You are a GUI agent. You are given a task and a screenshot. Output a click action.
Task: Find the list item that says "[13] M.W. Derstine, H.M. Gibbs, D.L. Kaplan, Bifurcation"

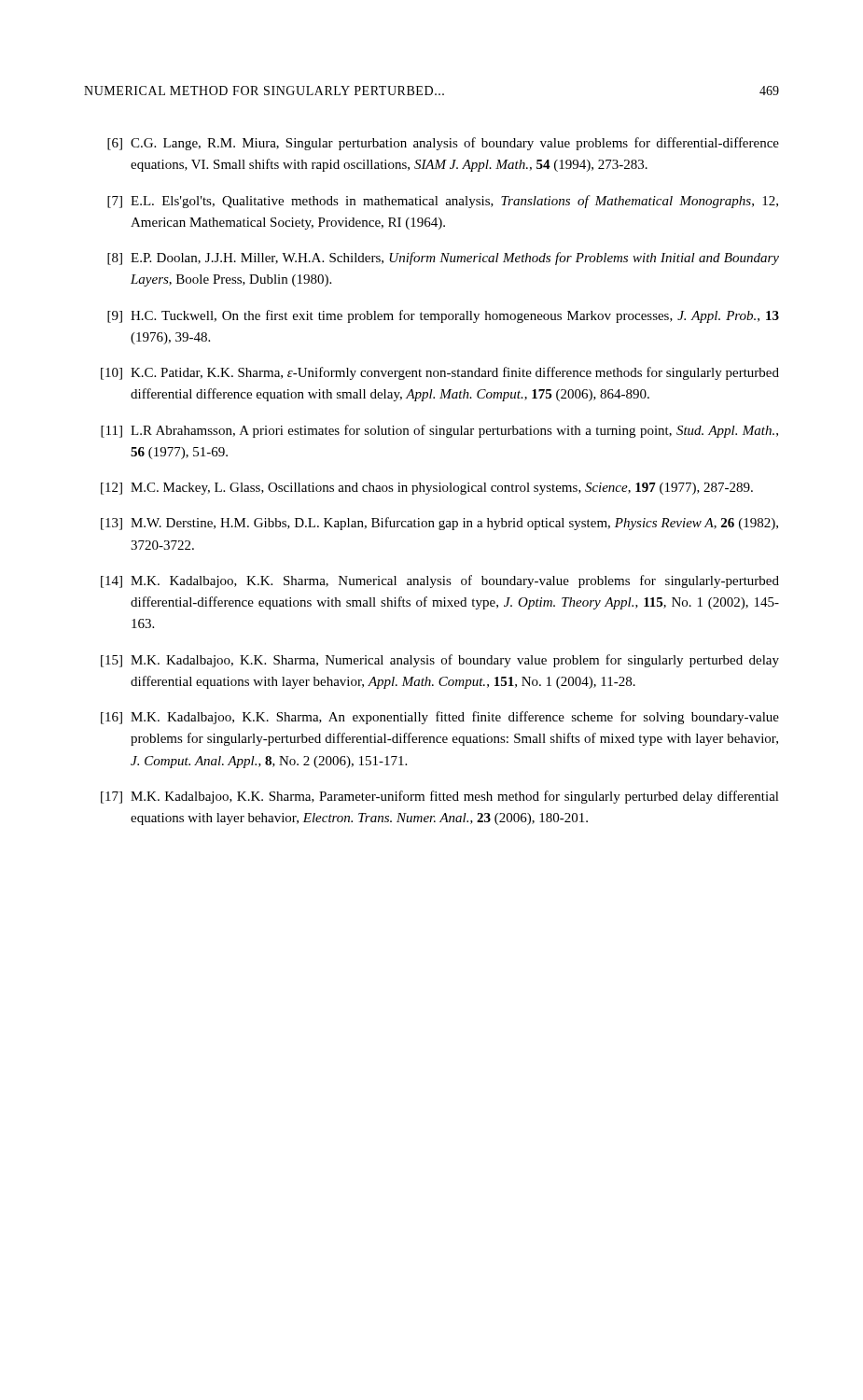click(x=432, y=534)
